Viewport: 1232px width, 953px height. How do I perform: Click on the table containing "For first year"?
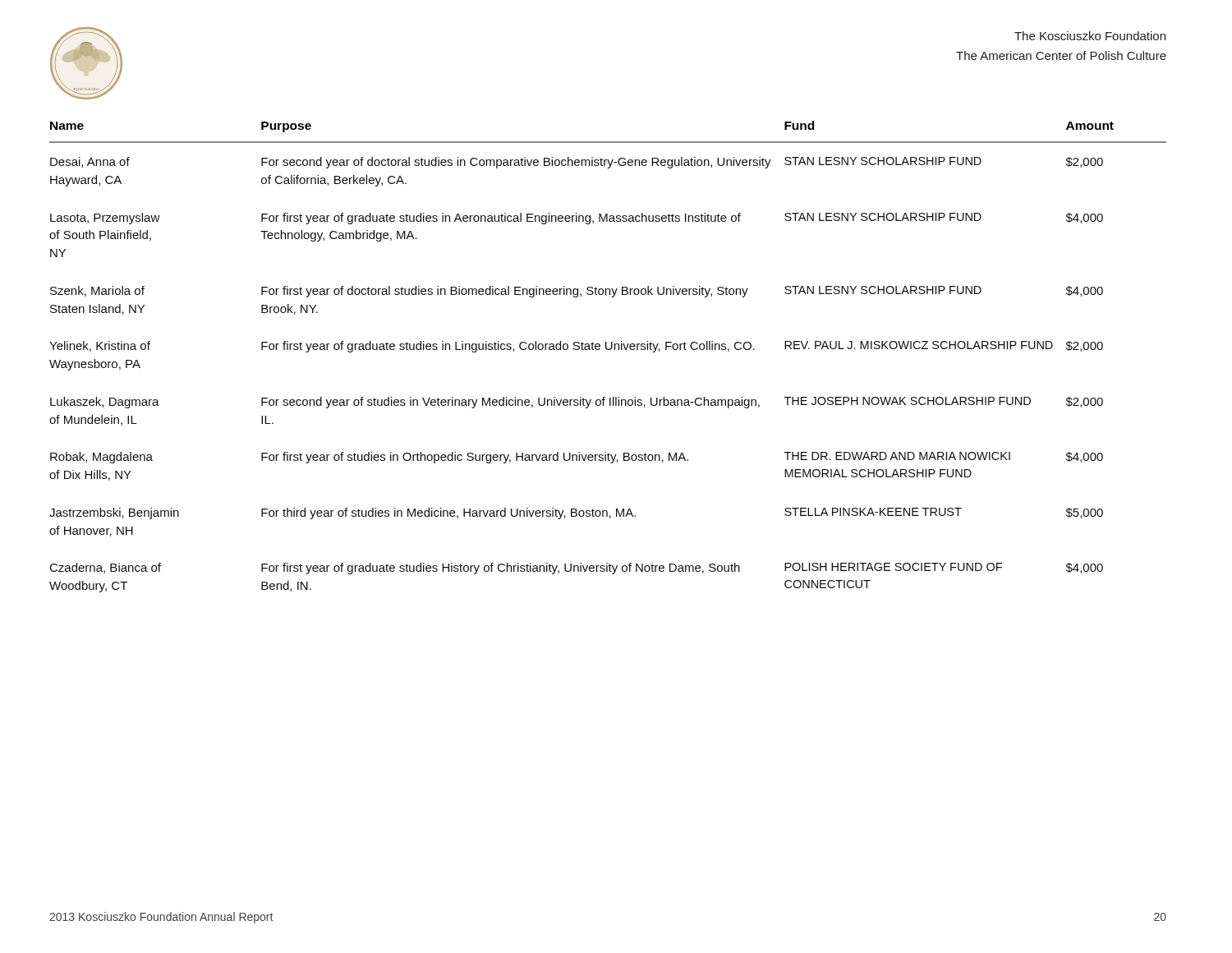coord(608,359)
